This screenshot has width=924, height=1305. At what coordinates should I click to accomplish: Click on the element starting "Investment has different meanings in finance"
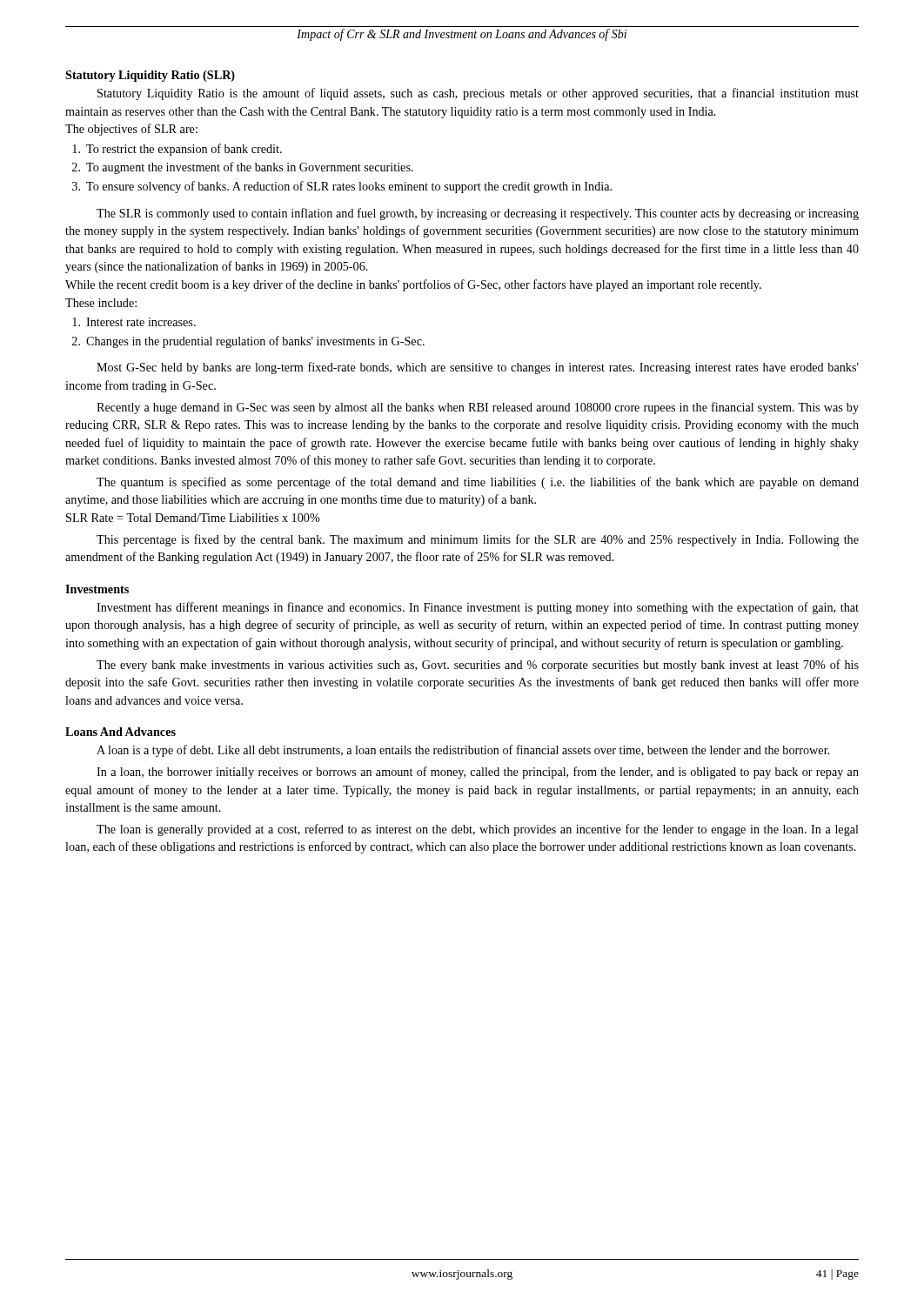tap(462, 625)
